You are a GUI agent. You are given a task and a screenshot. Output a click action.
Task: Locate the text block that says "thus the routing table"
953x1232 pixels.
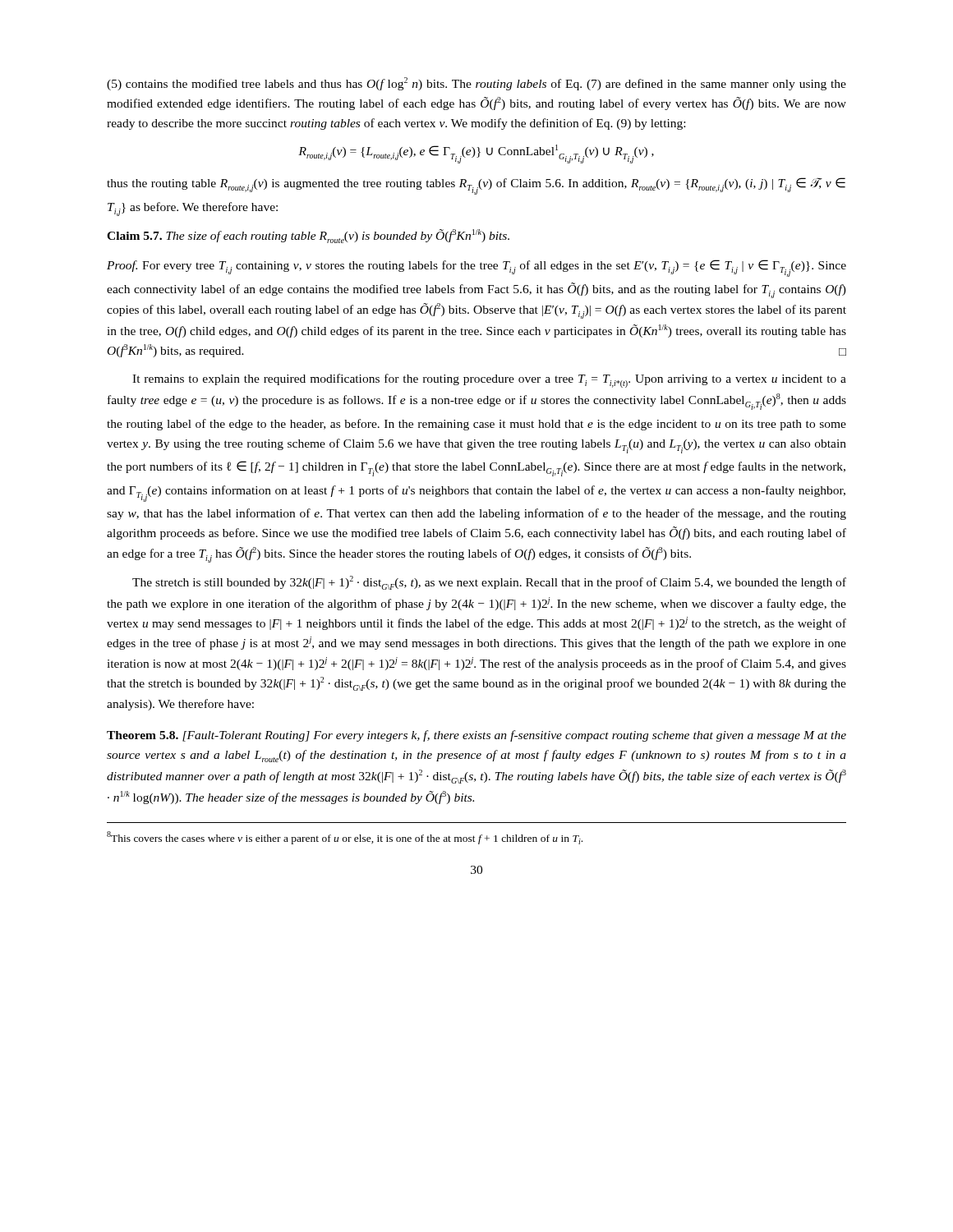pos(476,196)
